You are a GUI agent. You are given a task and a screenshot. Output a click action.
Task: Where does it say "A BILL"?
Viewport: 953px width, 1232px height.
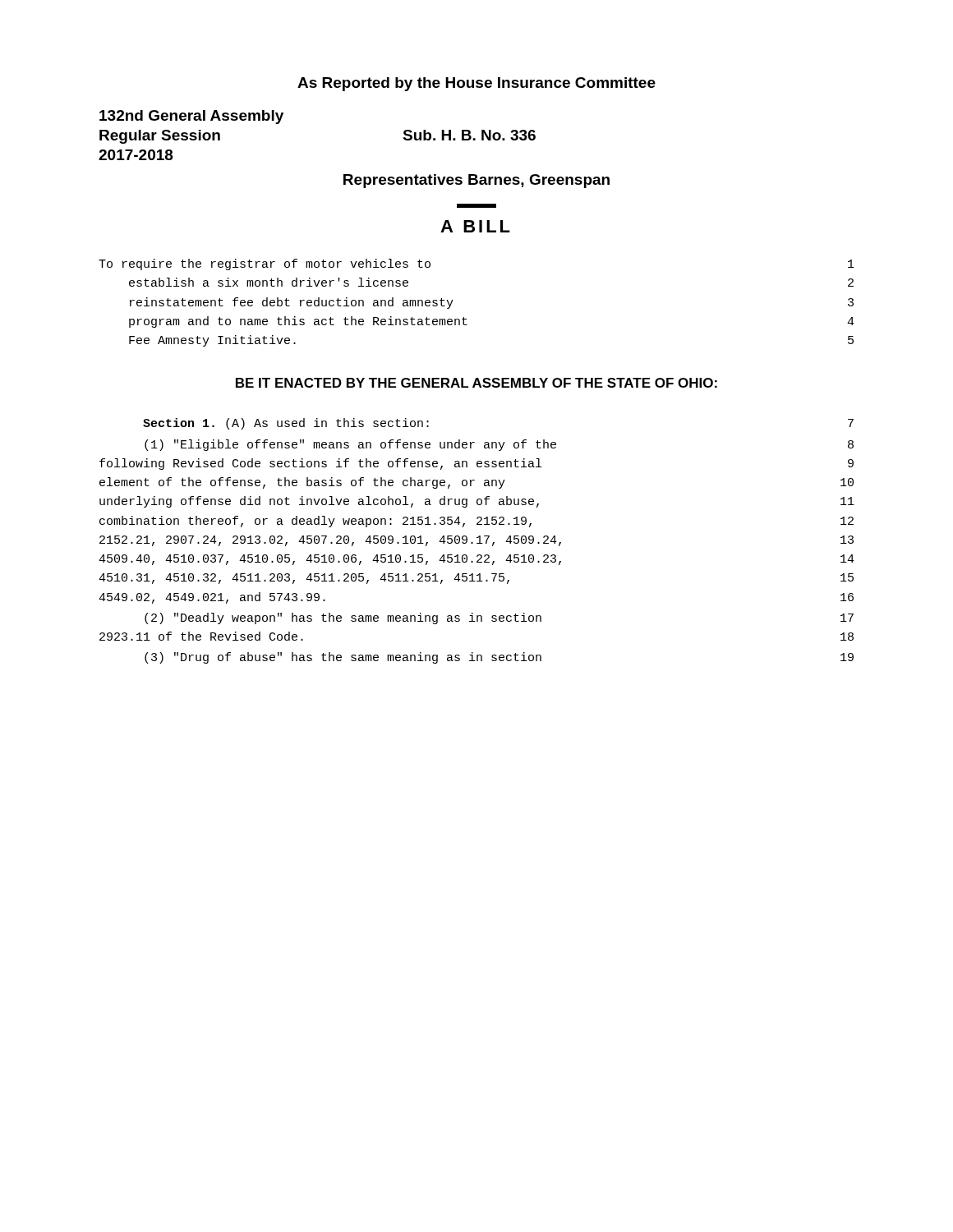(x=476, y=226)
